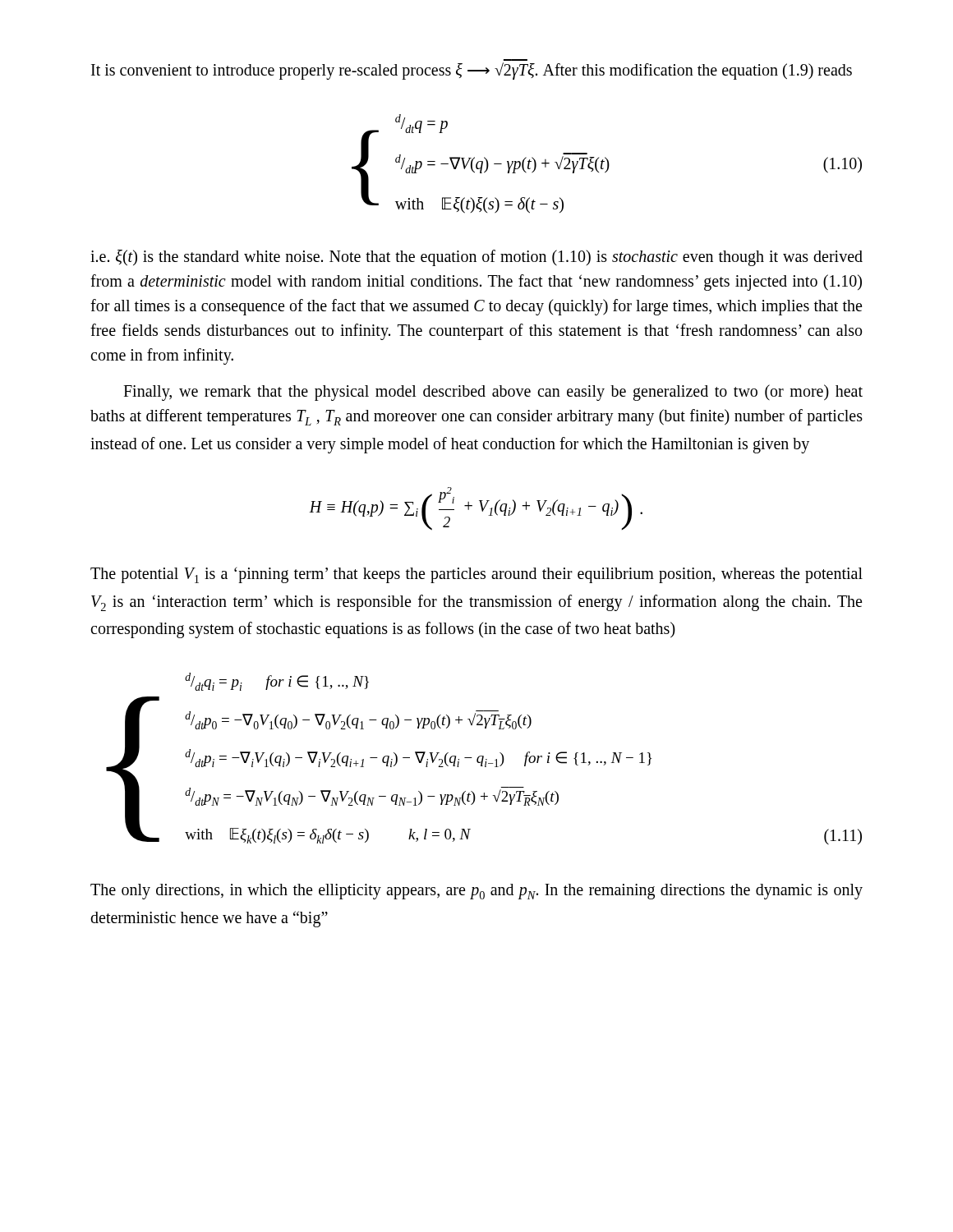Select the formula that reads "H ≡ H(q,p)"
This screenshot has width=953, height=1232.
pos(476,508)
